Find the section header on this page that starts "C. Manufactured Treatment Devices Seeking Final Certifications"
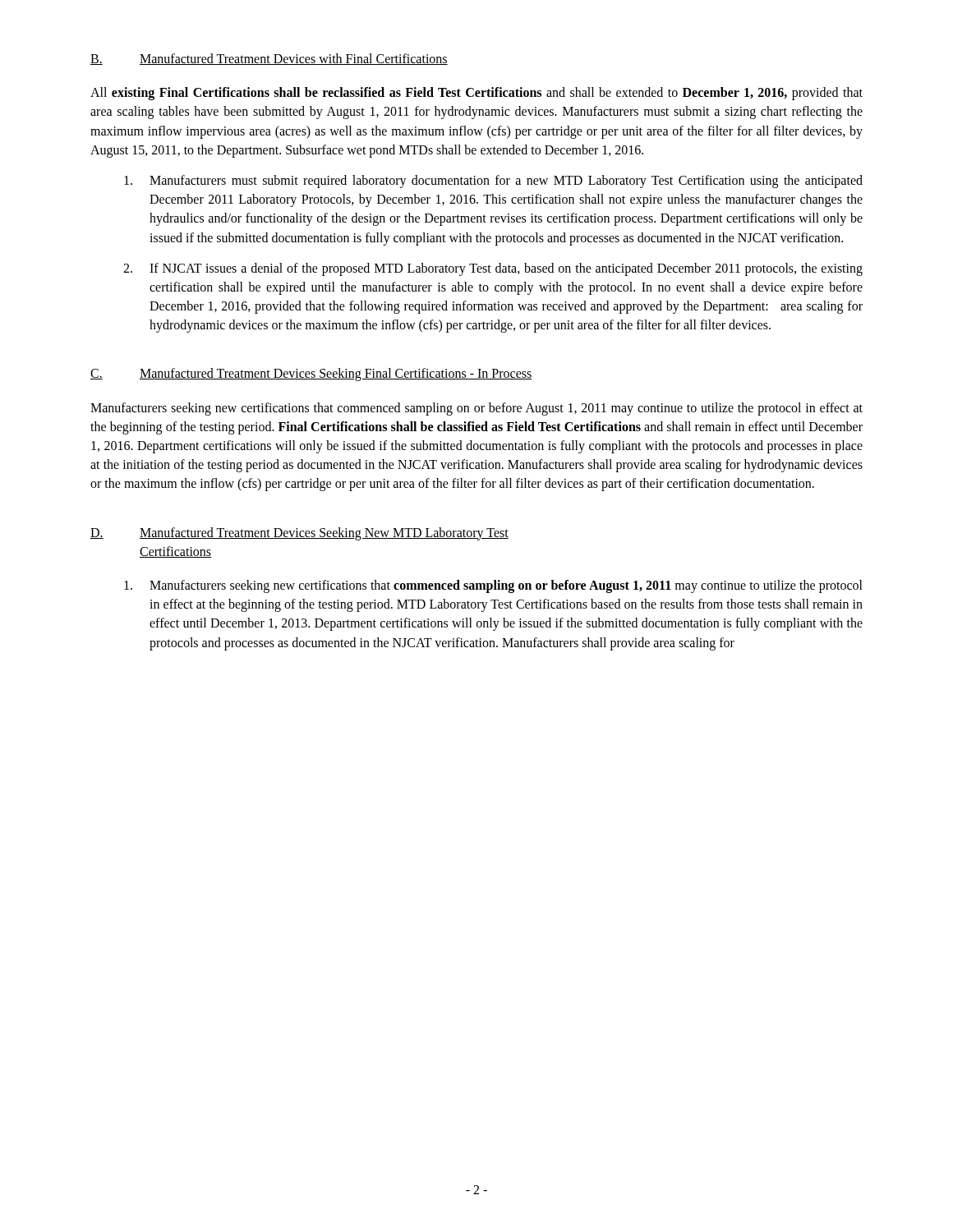 pyautogui.click(x=311, y=374)
